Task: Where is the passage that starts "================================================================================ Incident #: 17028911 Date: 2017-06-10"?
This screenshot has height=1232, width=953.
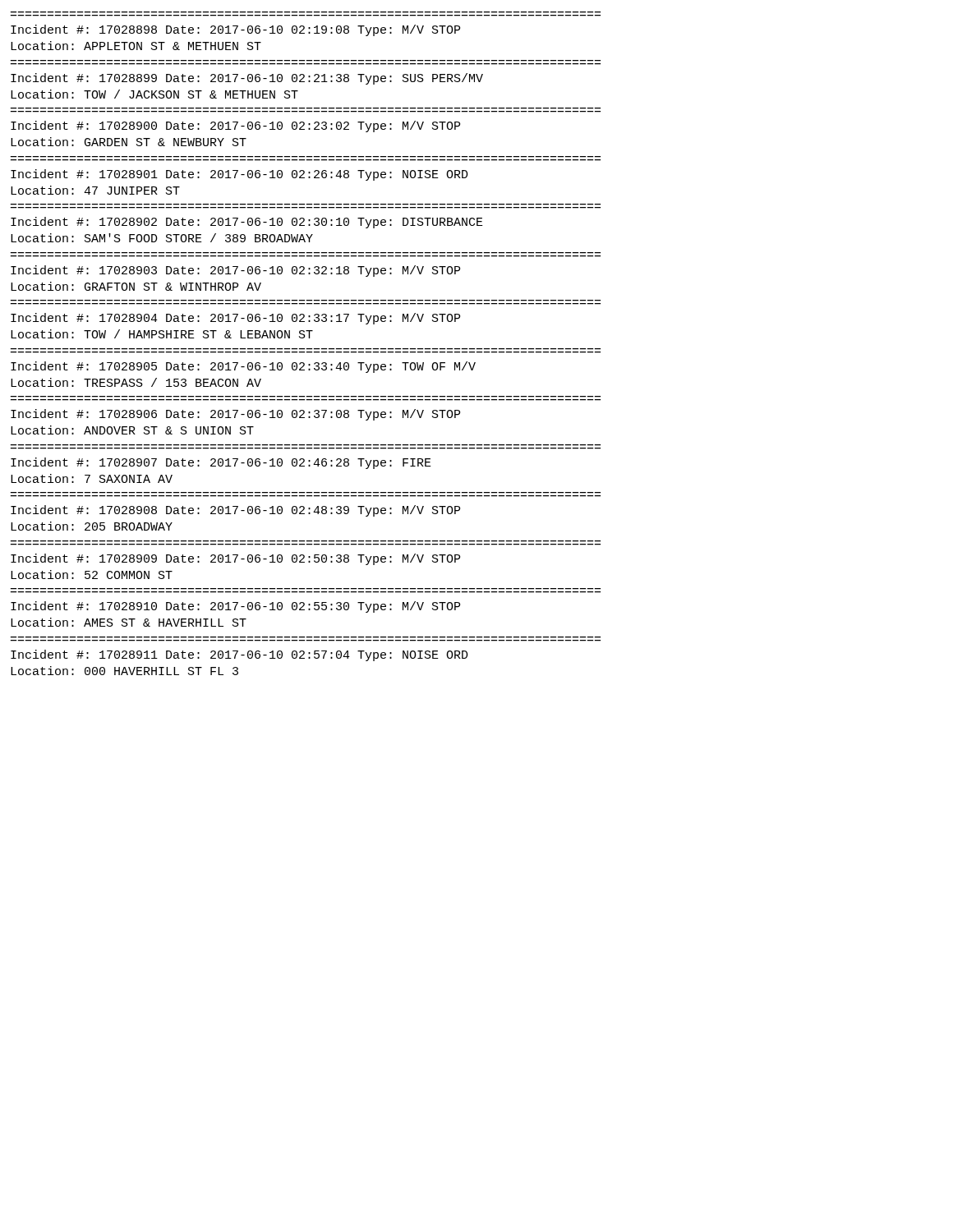Action: click(x=476, y=657)
